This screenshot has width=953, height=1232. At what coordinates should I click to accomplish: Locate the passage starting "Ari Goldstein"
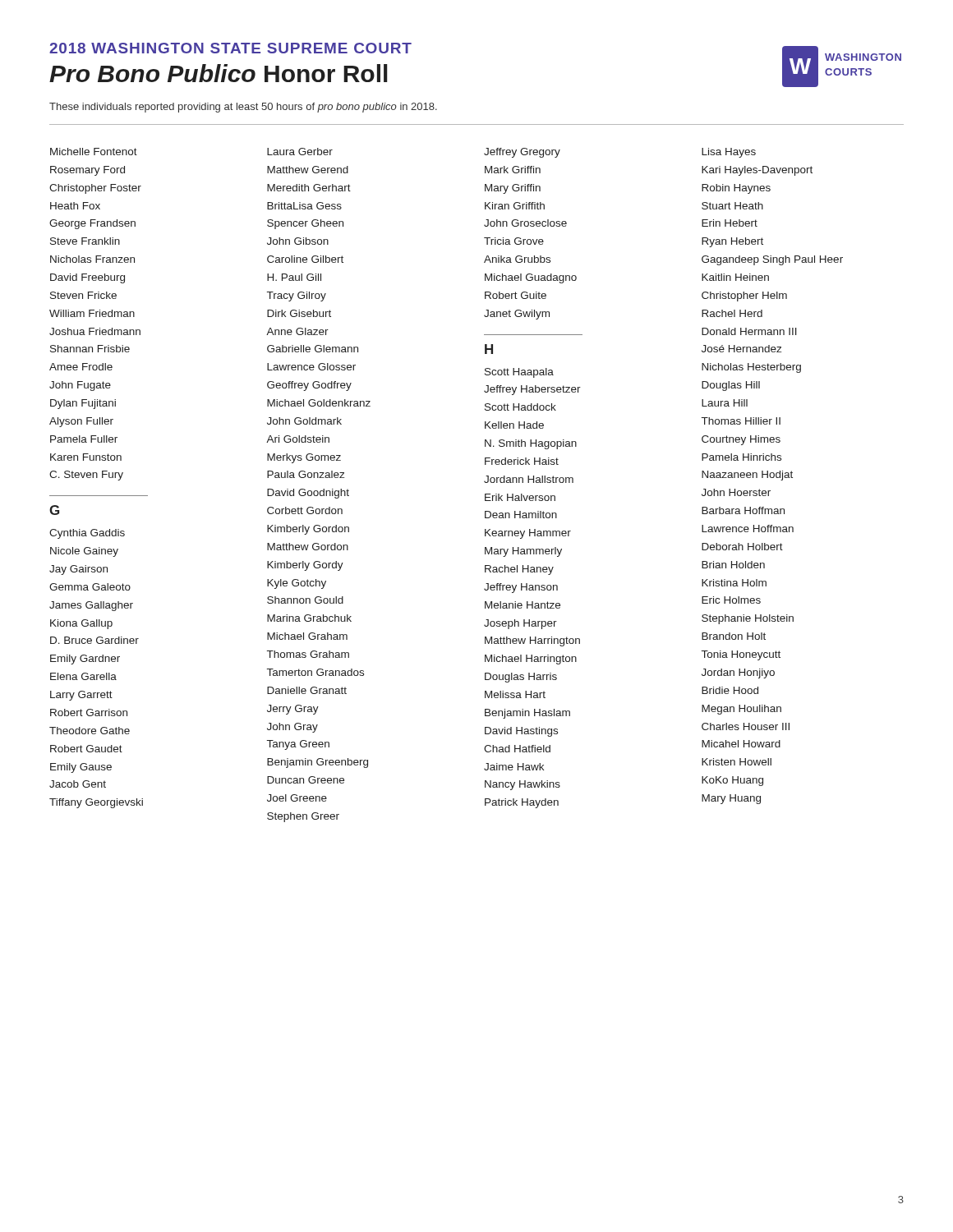298,439
